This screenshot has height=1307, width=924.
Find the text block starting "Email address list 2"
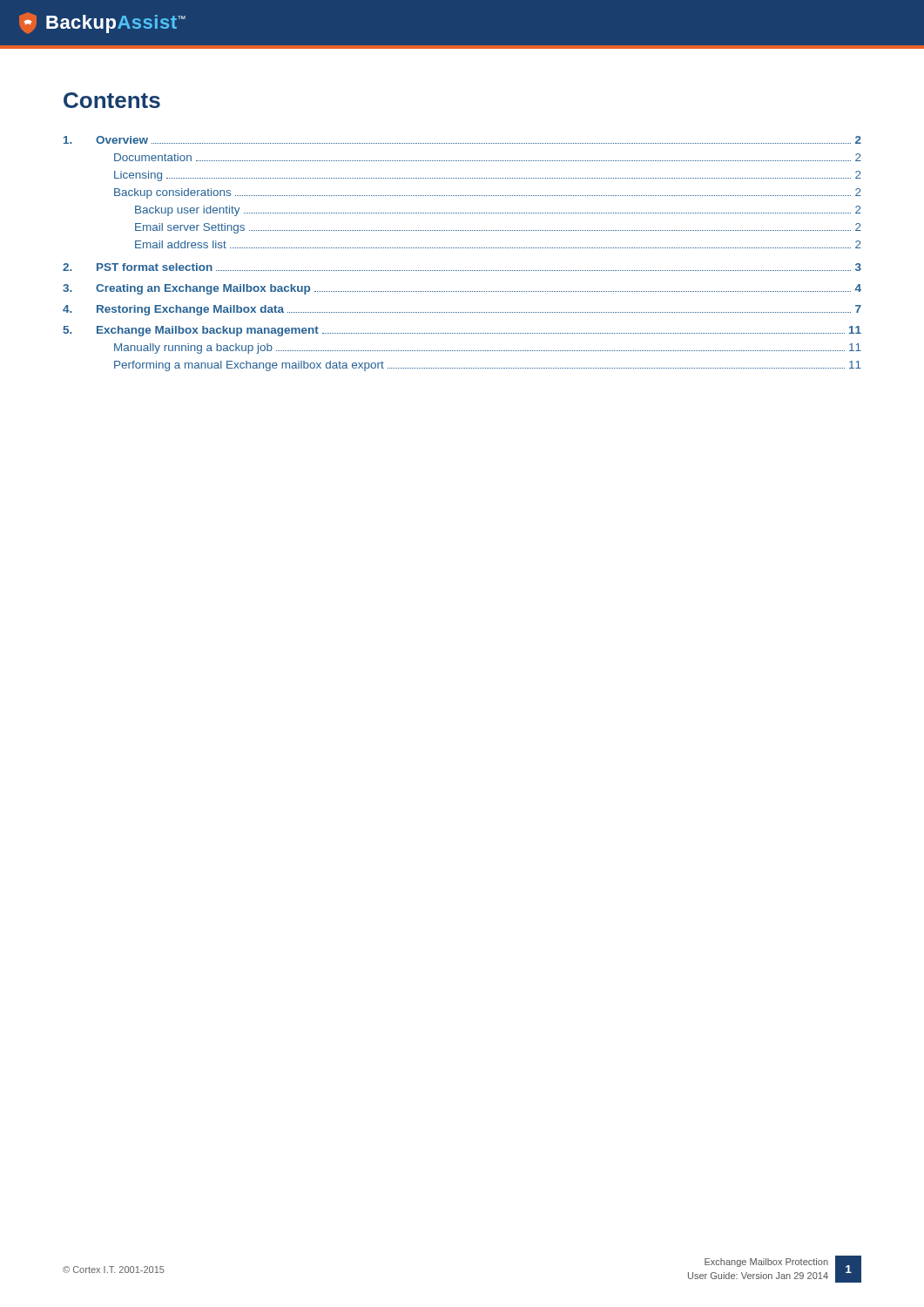[498, 244]
